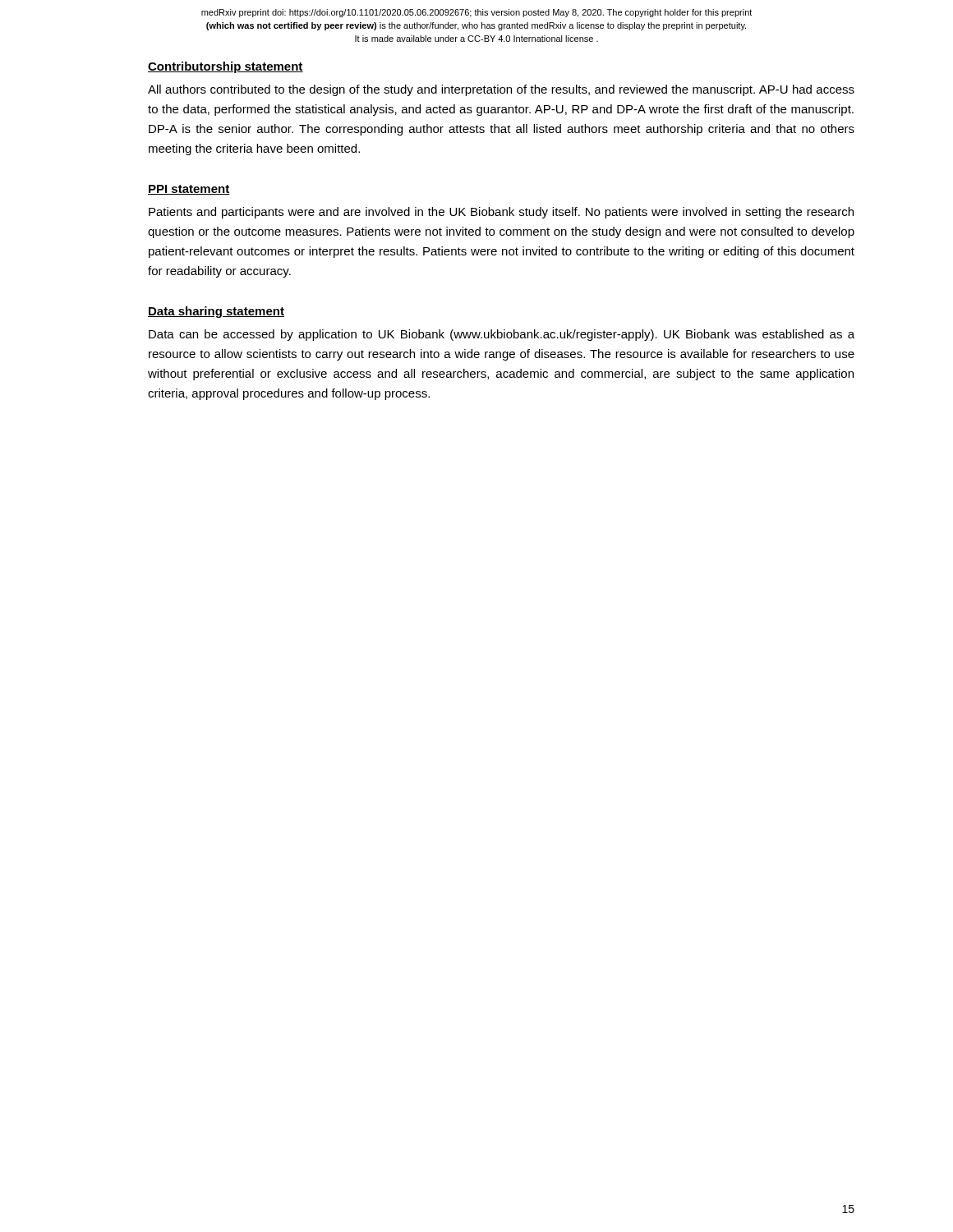The image size is (953, 1232).
Task: Find the block on this page that starts "All authors contributed to the design of the"
Action: click(501, 119)
